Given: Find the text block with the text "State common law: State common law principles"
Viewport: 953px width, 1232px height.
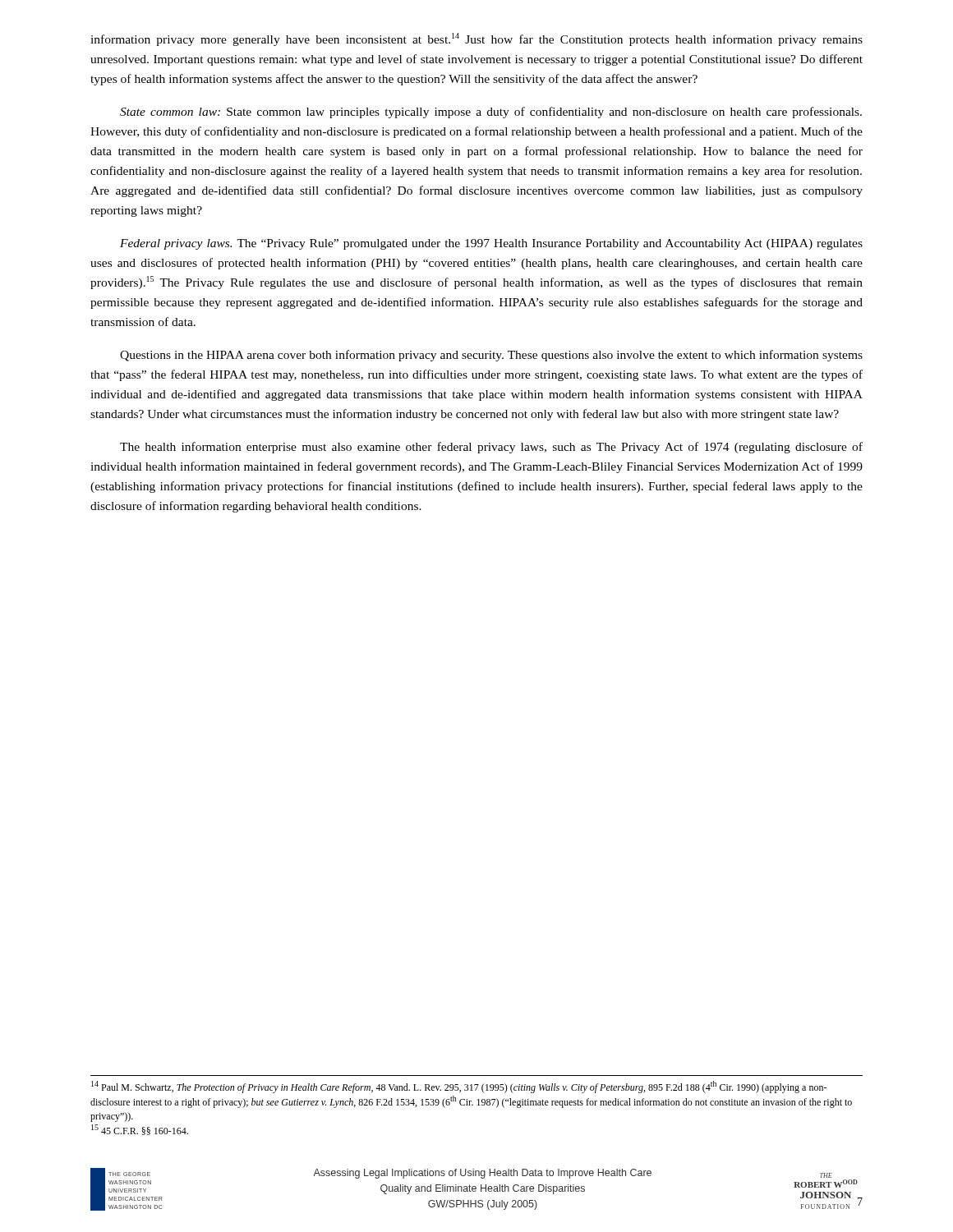Looking at the screenshot, I should 476,161.
